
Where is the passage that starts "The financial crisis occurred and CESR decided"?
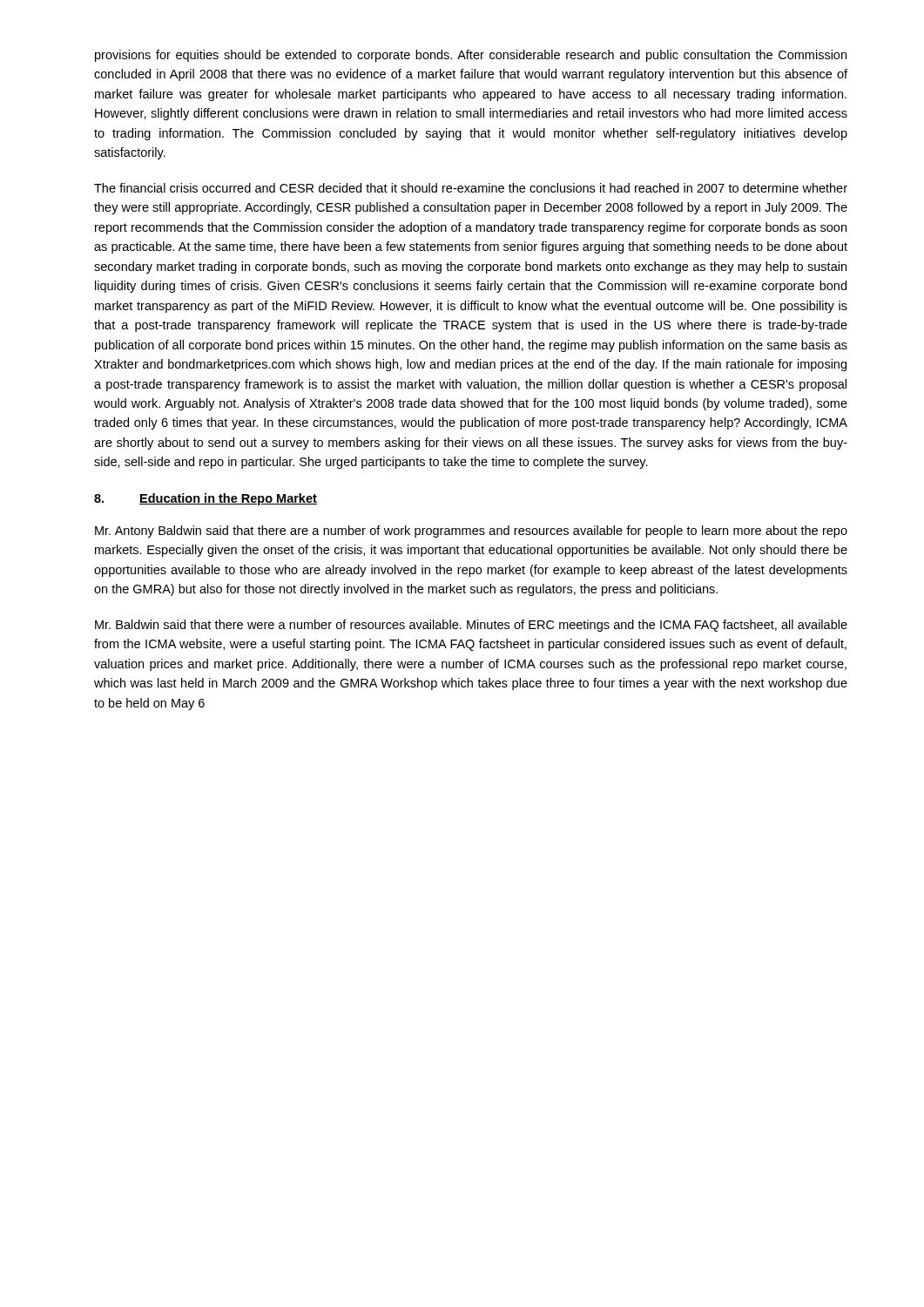tap(471, 325)
